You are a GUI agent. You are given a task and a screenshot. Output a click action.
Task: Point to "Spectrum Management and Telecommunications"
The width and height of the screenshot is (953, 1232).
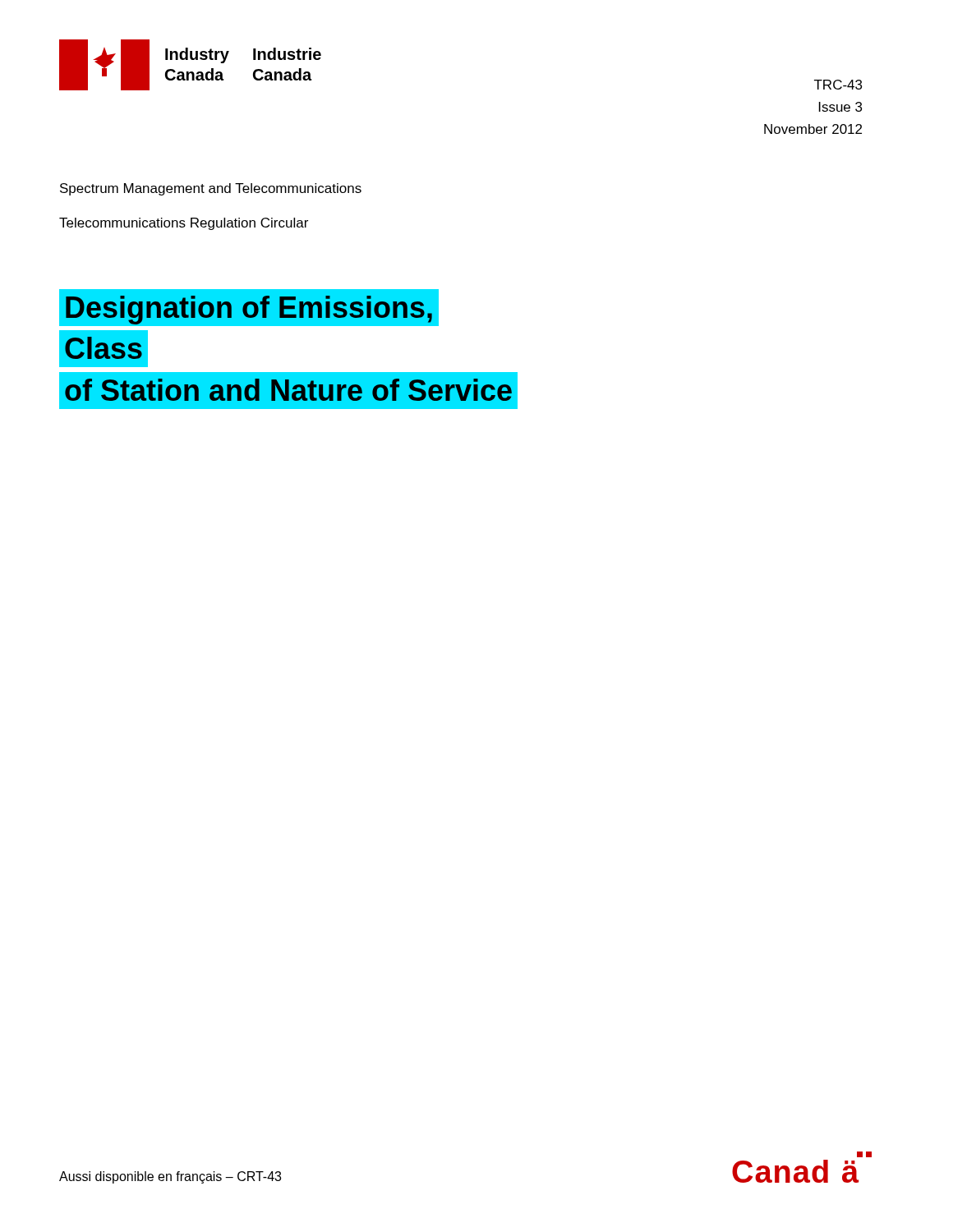pos(210,188)
